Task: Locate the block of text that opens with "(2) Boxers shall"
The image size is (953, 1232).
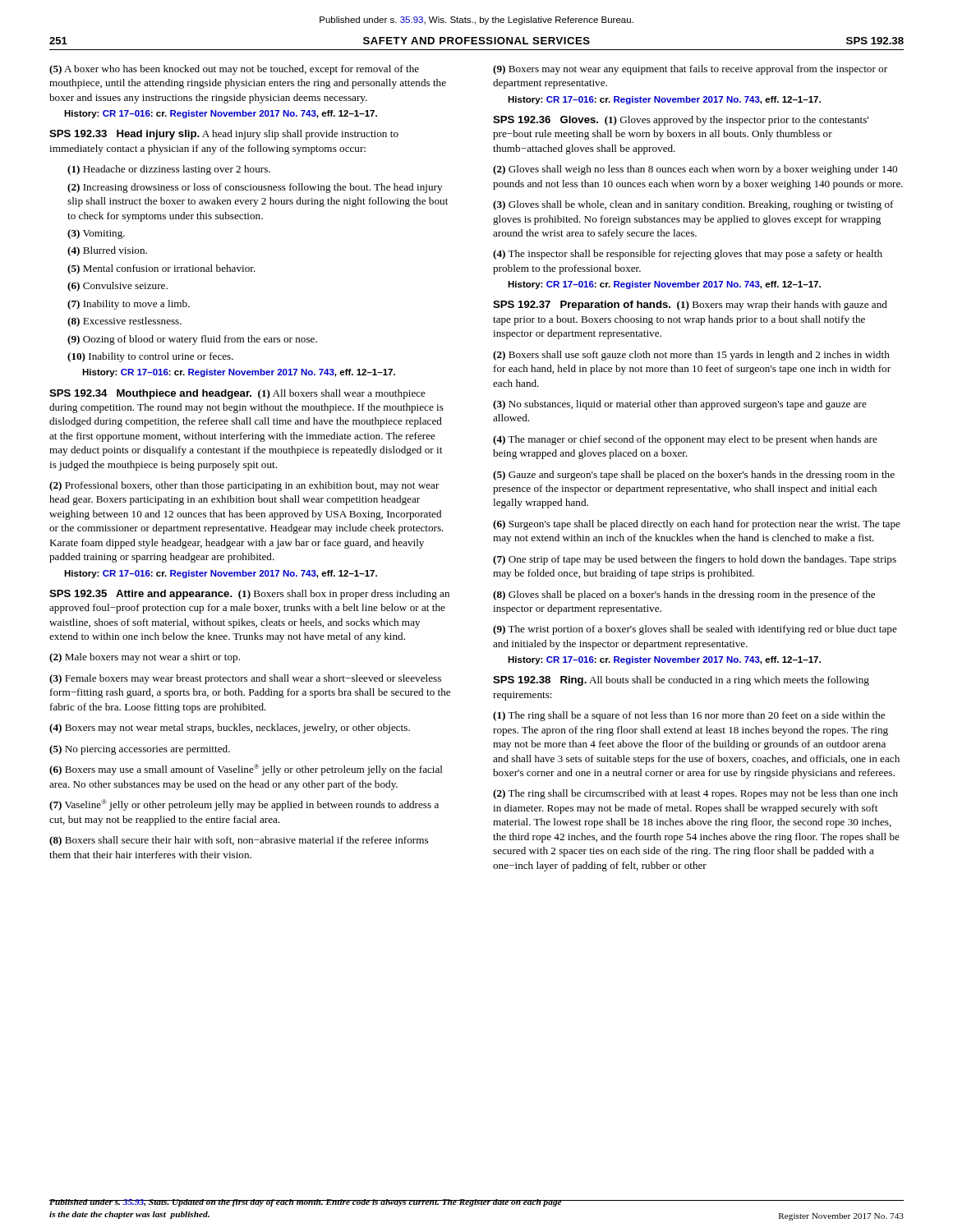Action: pos(698,369)
